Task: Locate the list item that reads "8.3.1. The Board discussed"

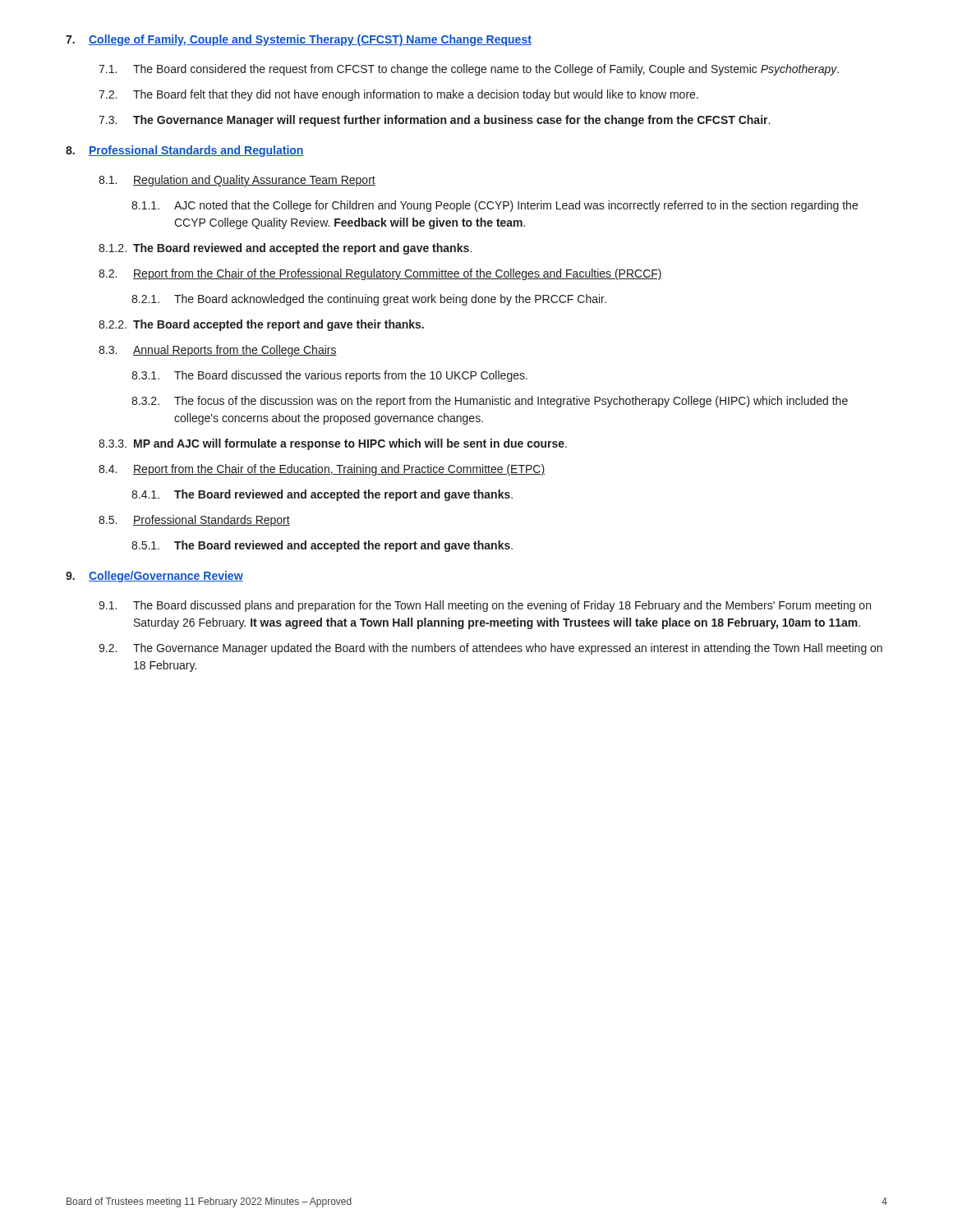Action: coord(330,376)
